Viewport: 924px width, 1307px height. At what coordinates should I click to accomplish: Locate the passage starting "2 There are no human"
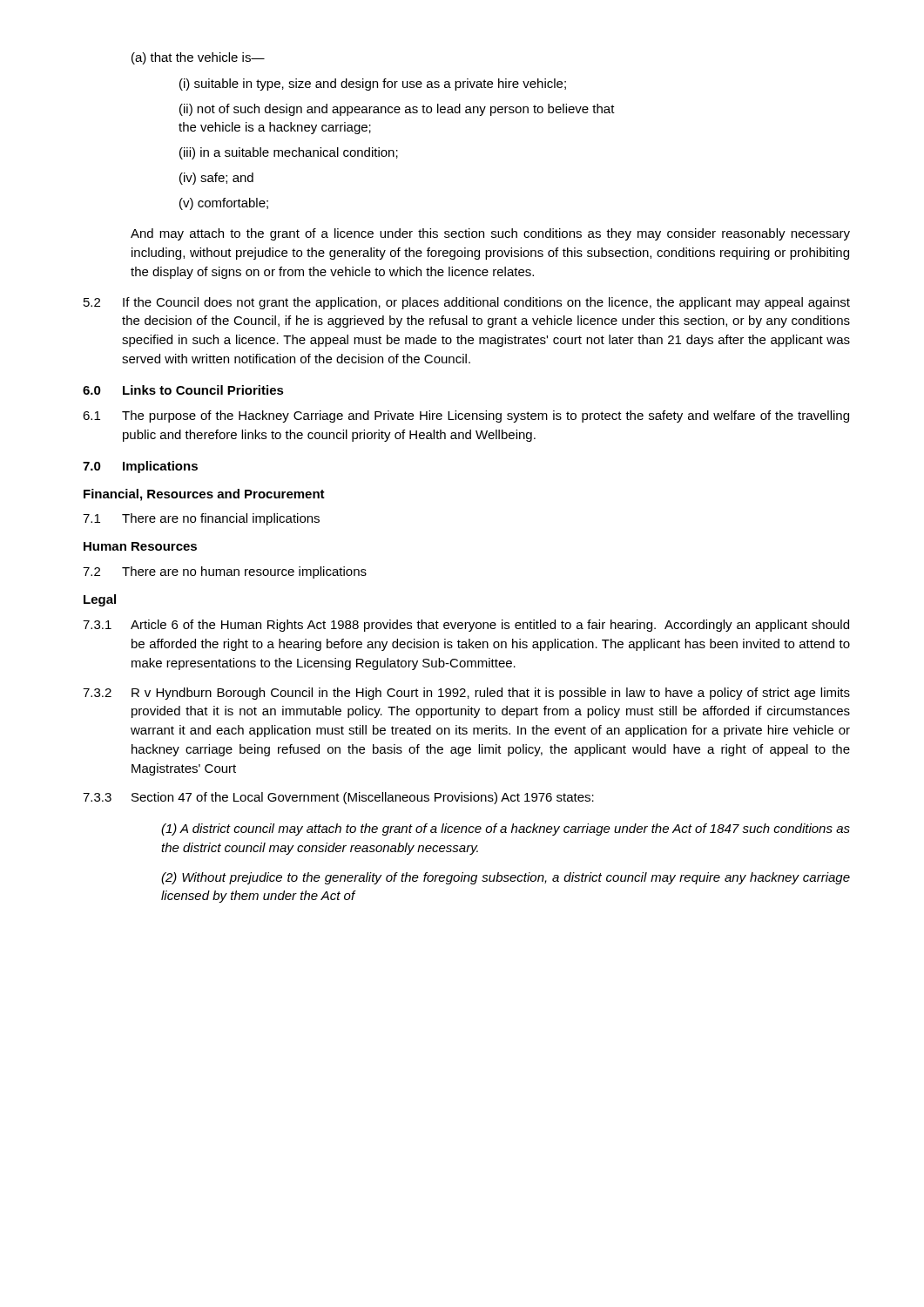point(225,571)
